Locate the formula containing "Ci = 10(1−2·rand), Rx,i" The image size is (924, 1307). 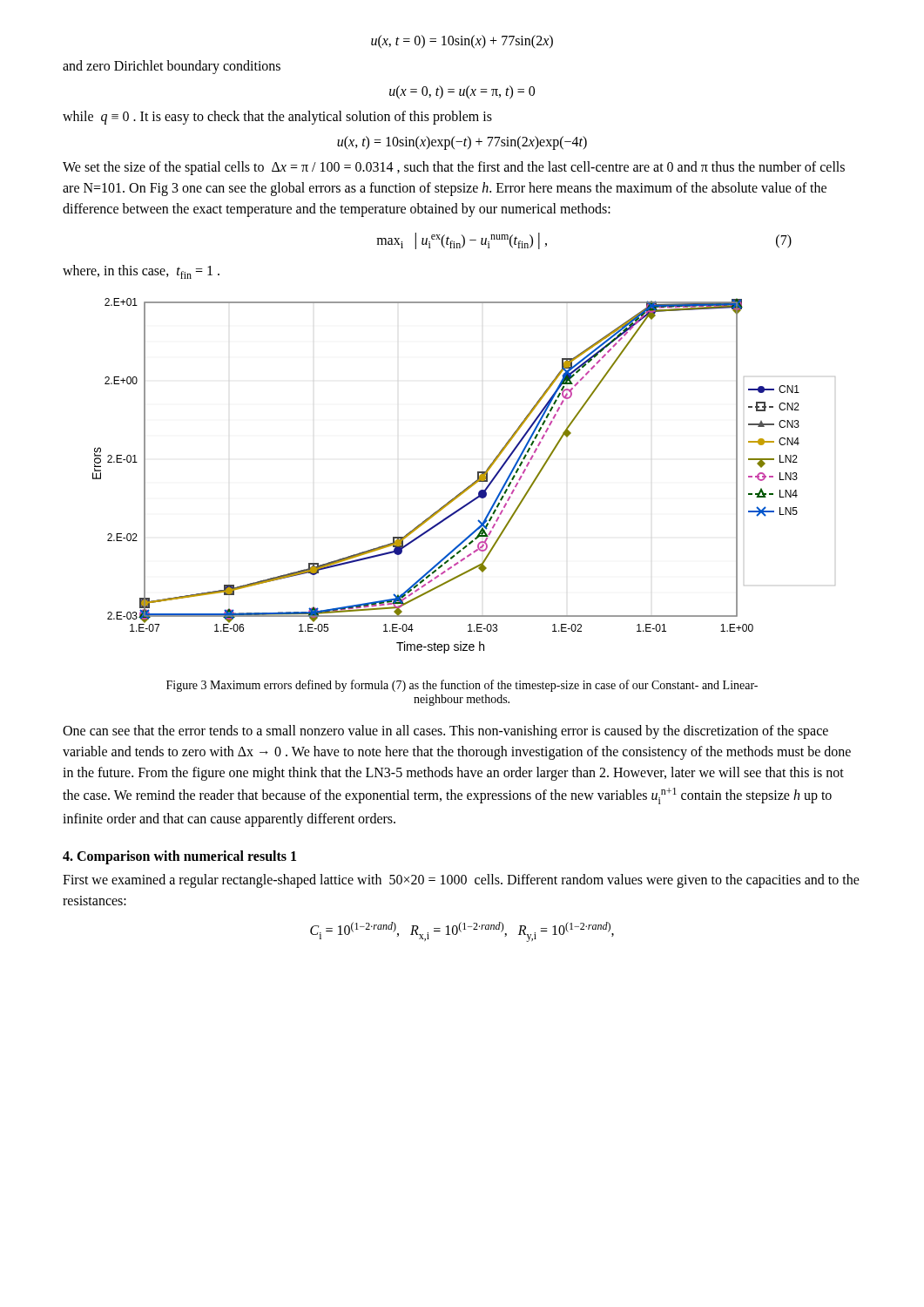462,931
